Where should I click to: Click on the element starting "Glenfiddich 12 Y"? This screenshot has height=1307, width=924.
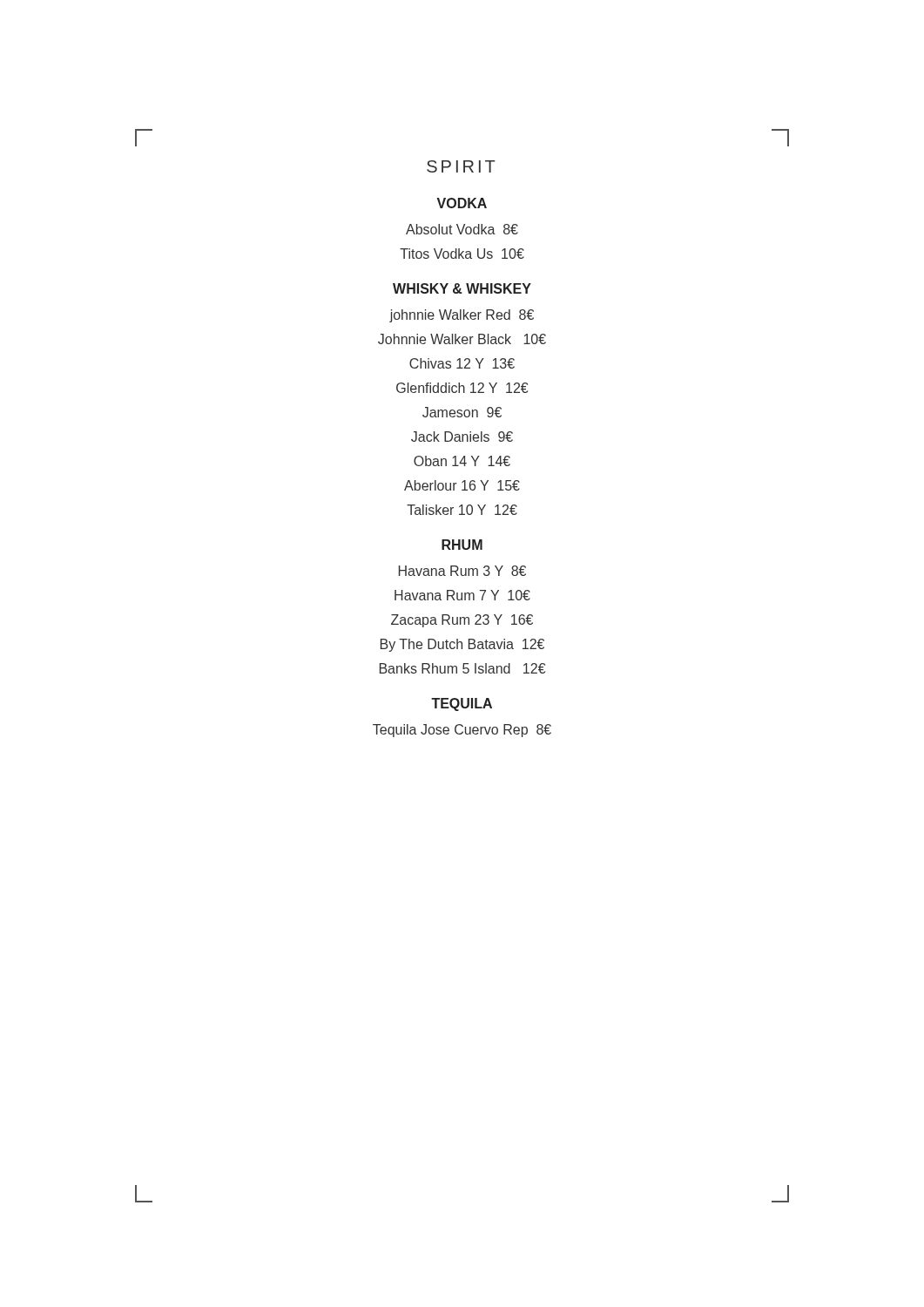462,388
